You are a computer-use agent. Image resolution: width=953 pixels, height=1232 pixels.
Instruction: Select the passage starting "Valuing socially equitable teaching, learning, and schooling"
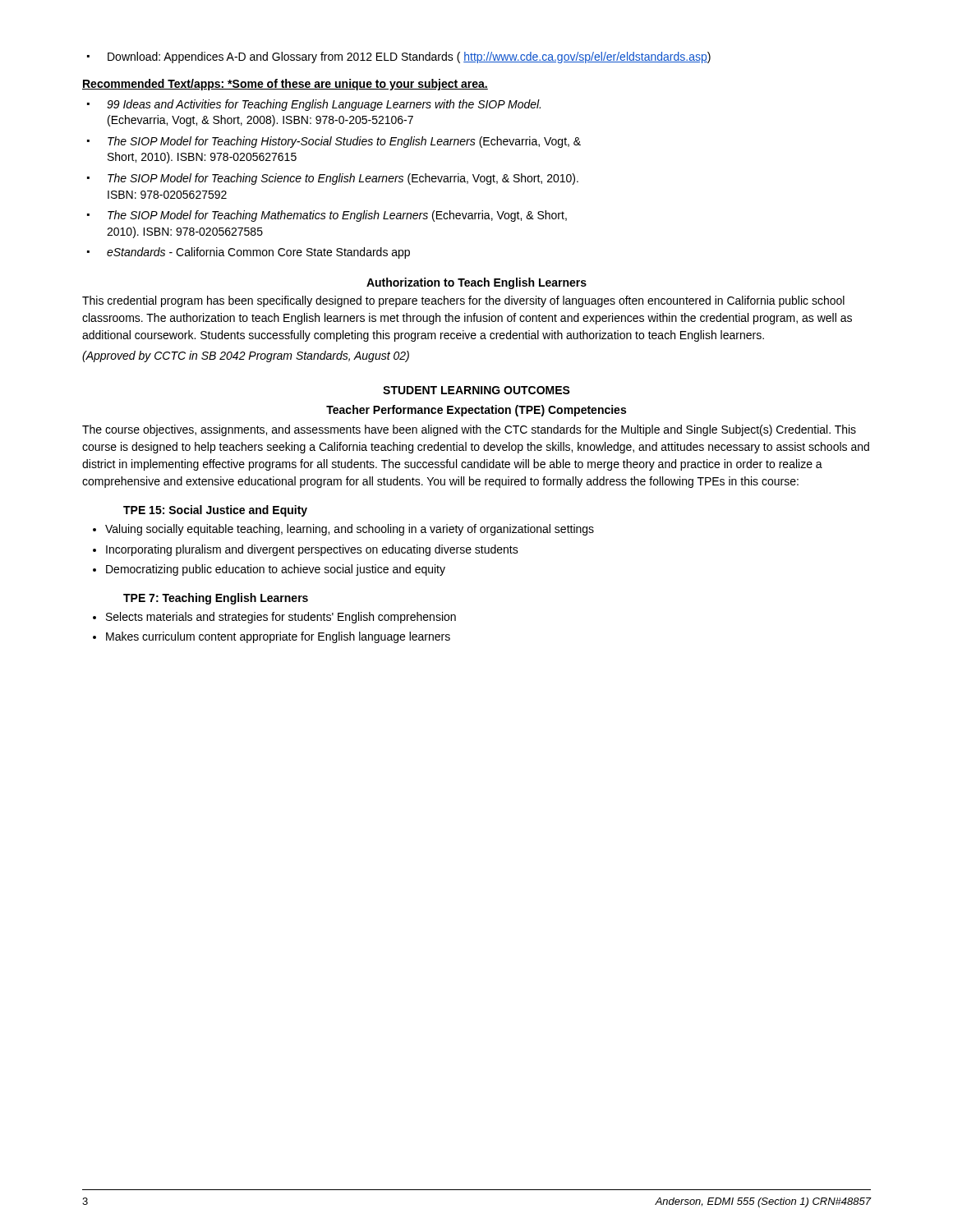click(476, 530)
